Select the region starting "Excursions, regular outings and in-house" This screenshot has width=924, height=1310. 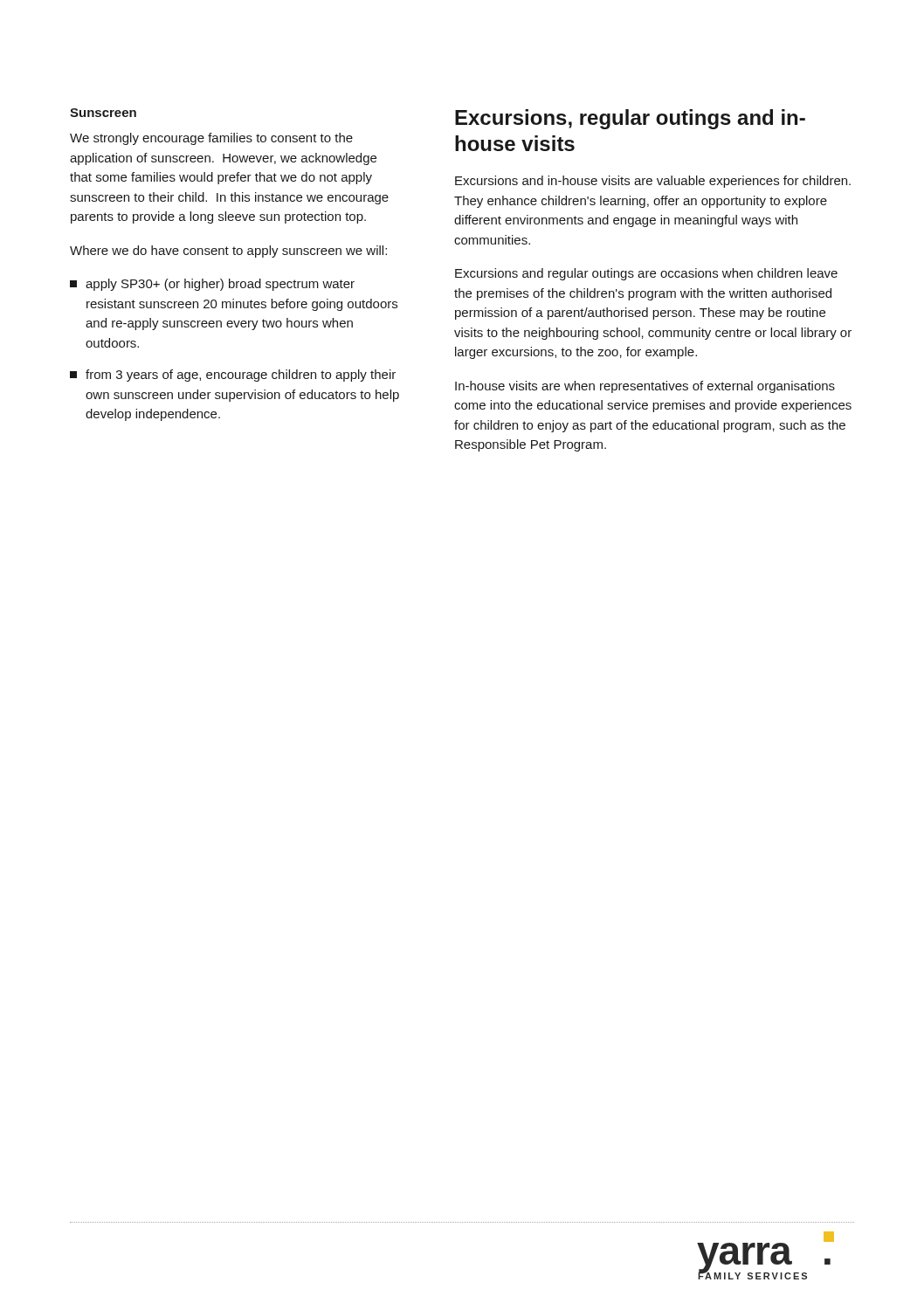[630, 131]
